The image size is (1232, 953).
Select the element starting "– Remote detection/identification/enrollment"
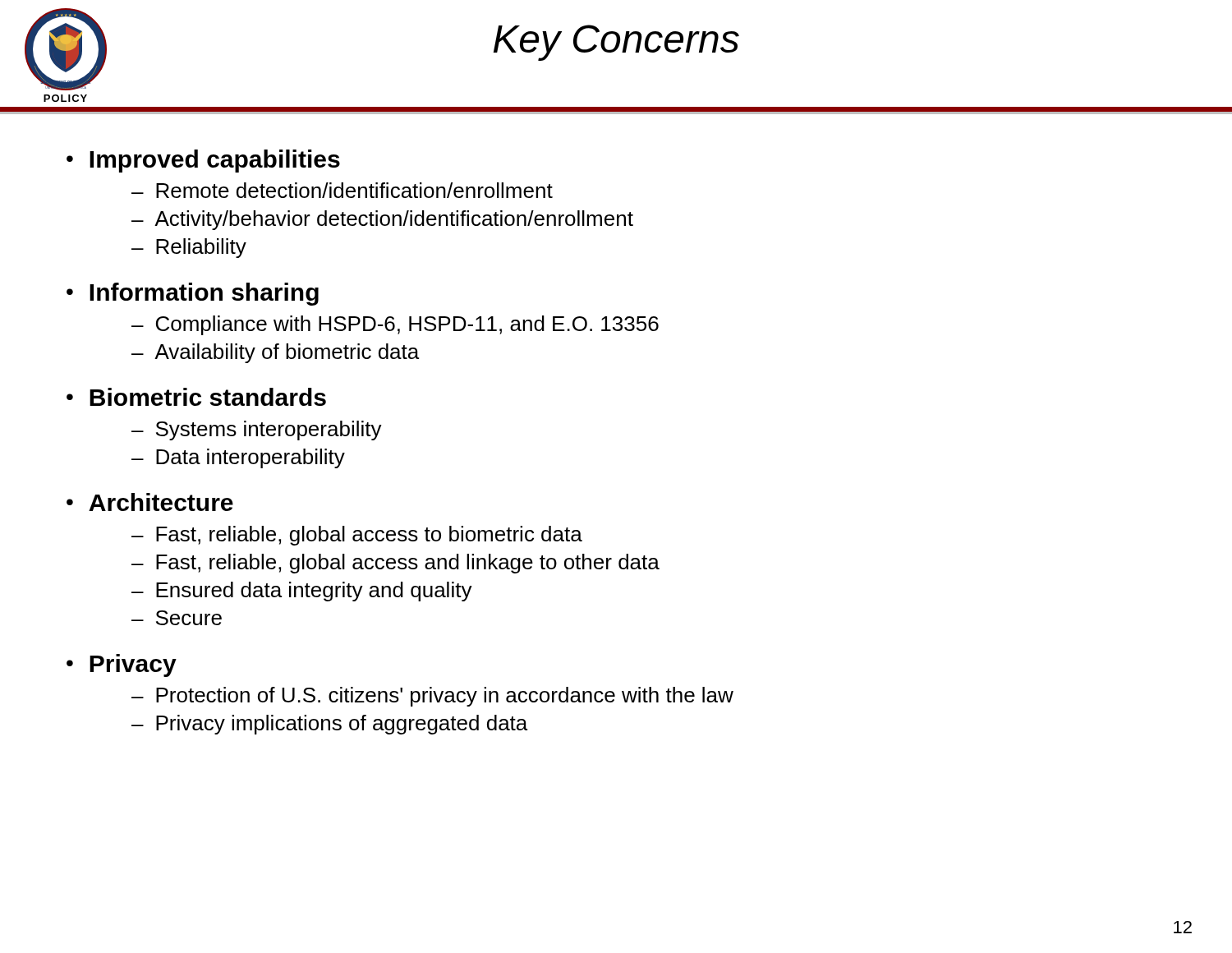342,191
